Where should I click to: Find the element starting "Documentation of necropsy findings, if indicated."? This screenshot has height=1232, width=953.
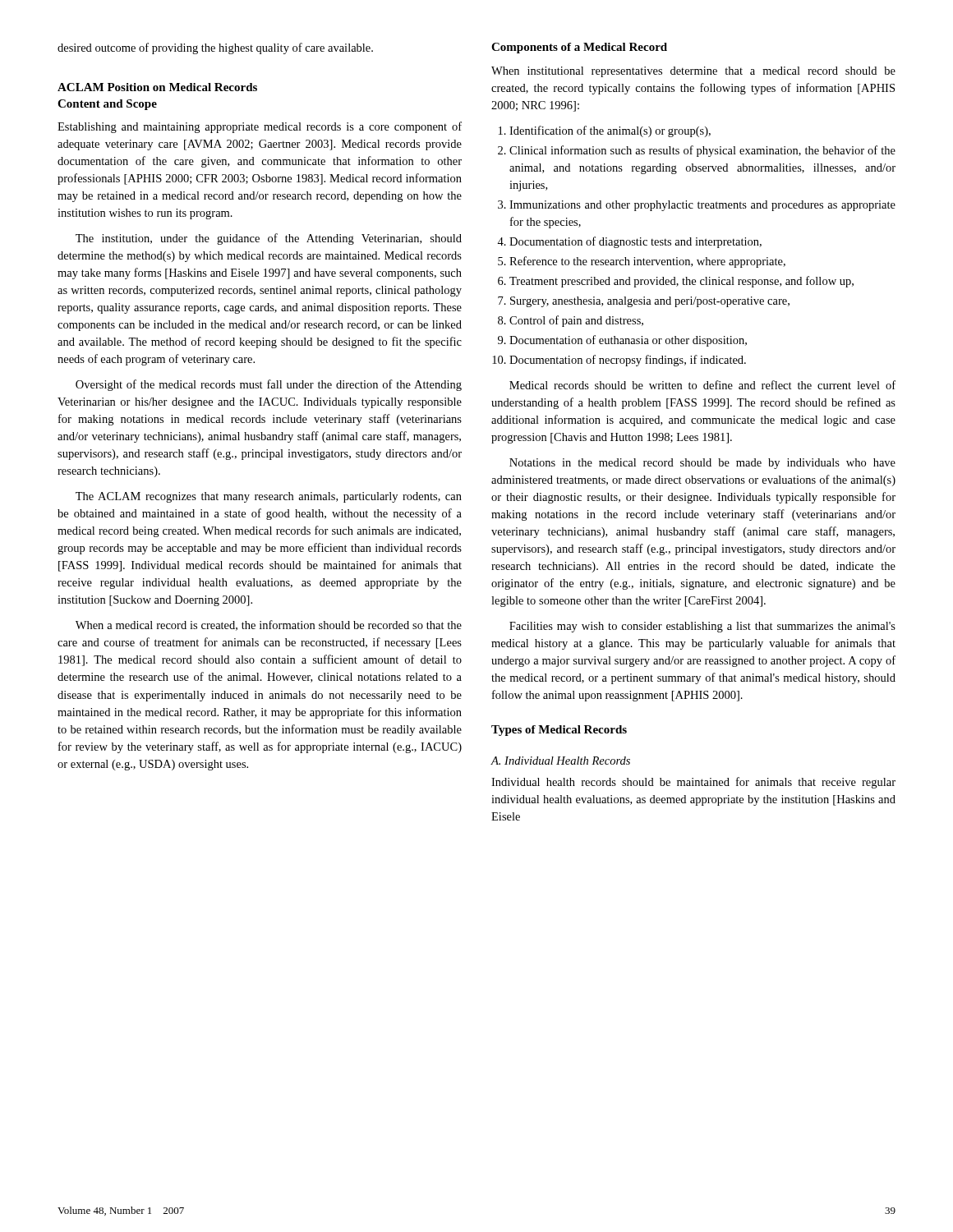[702, 360]
